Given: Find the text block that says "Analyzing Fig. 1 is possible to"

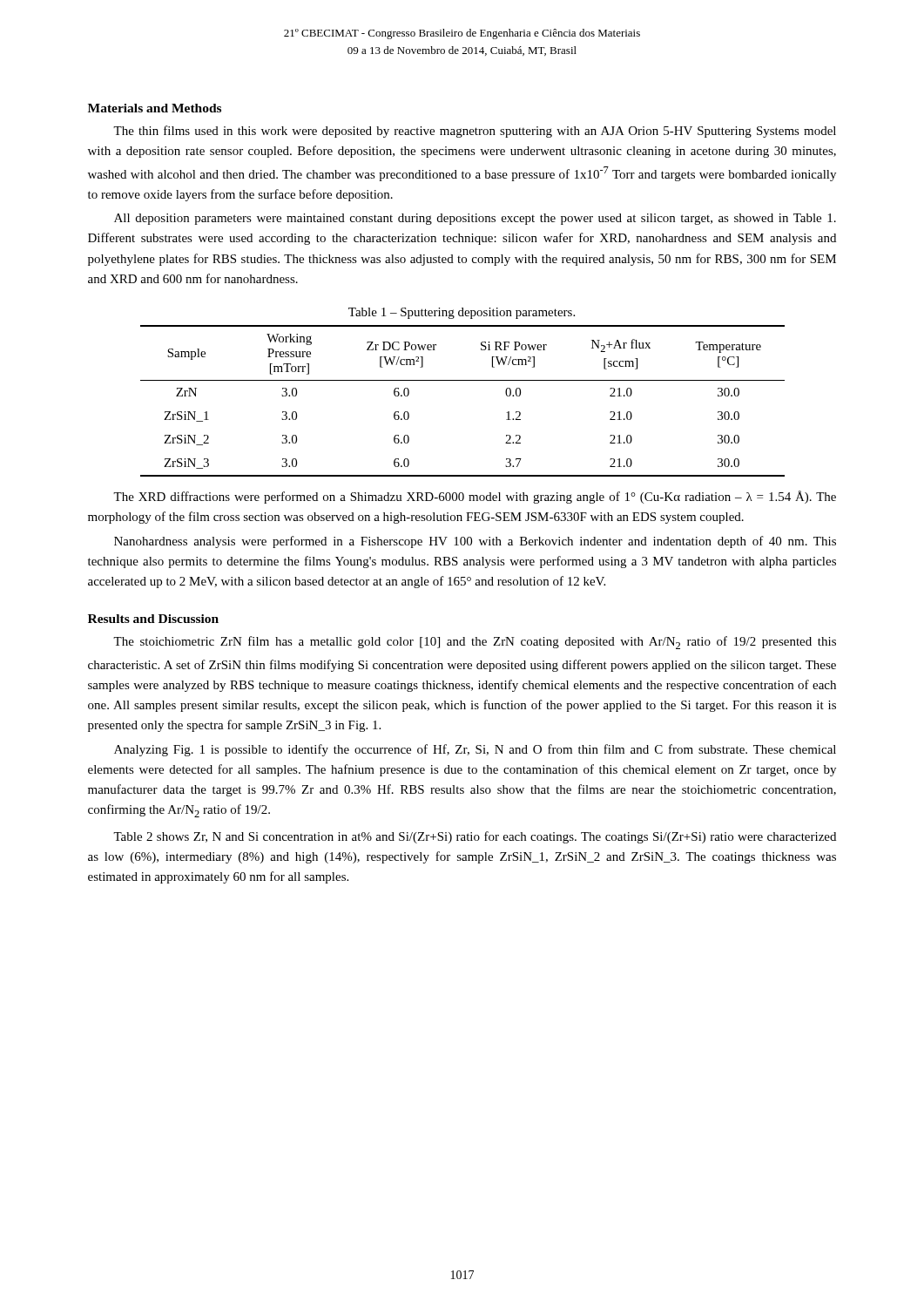Looking at the screenshot, I should tap(462, 781).
